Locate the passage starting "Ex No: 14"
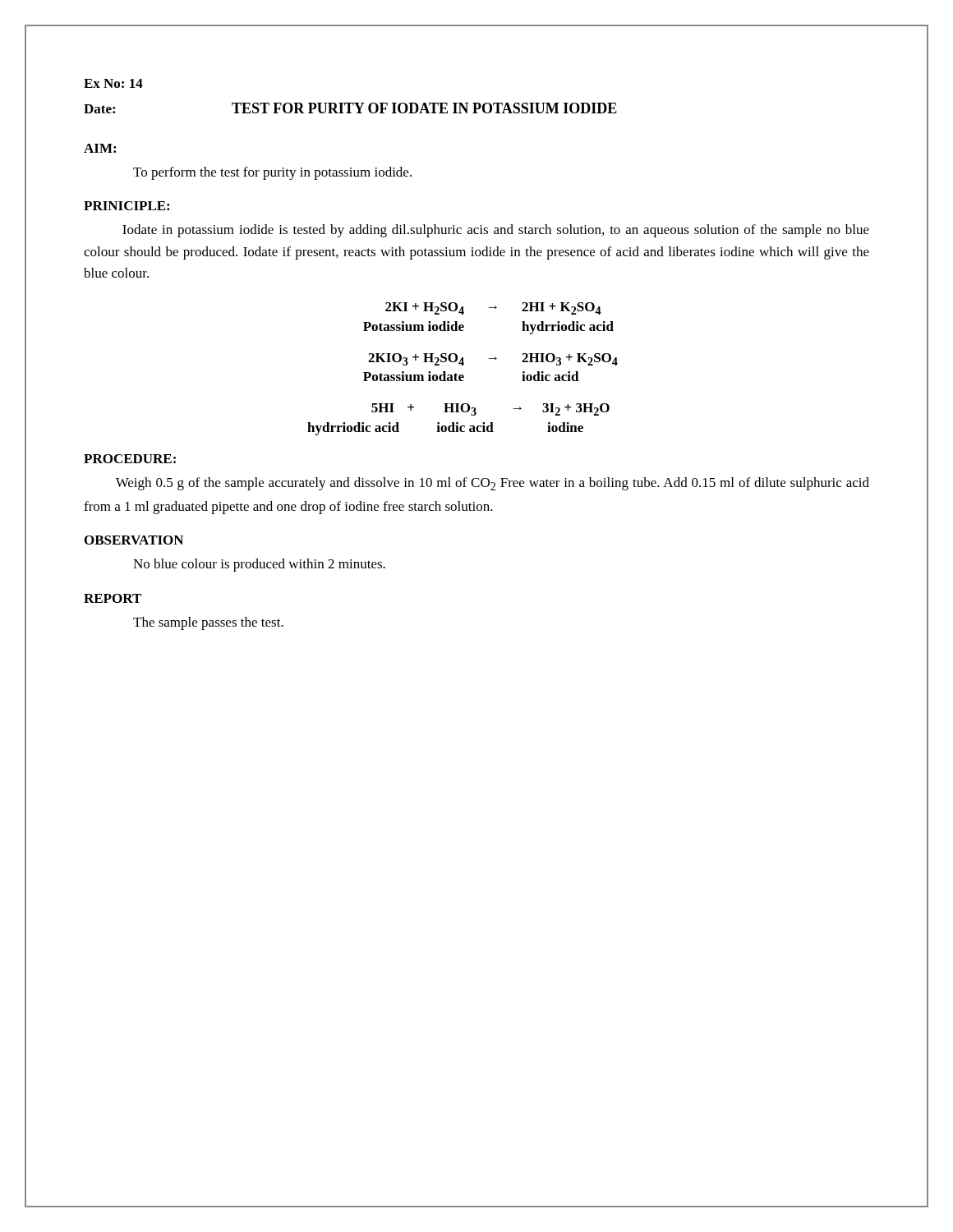This screenshot has height=1232, width=953. click(113, 83)
